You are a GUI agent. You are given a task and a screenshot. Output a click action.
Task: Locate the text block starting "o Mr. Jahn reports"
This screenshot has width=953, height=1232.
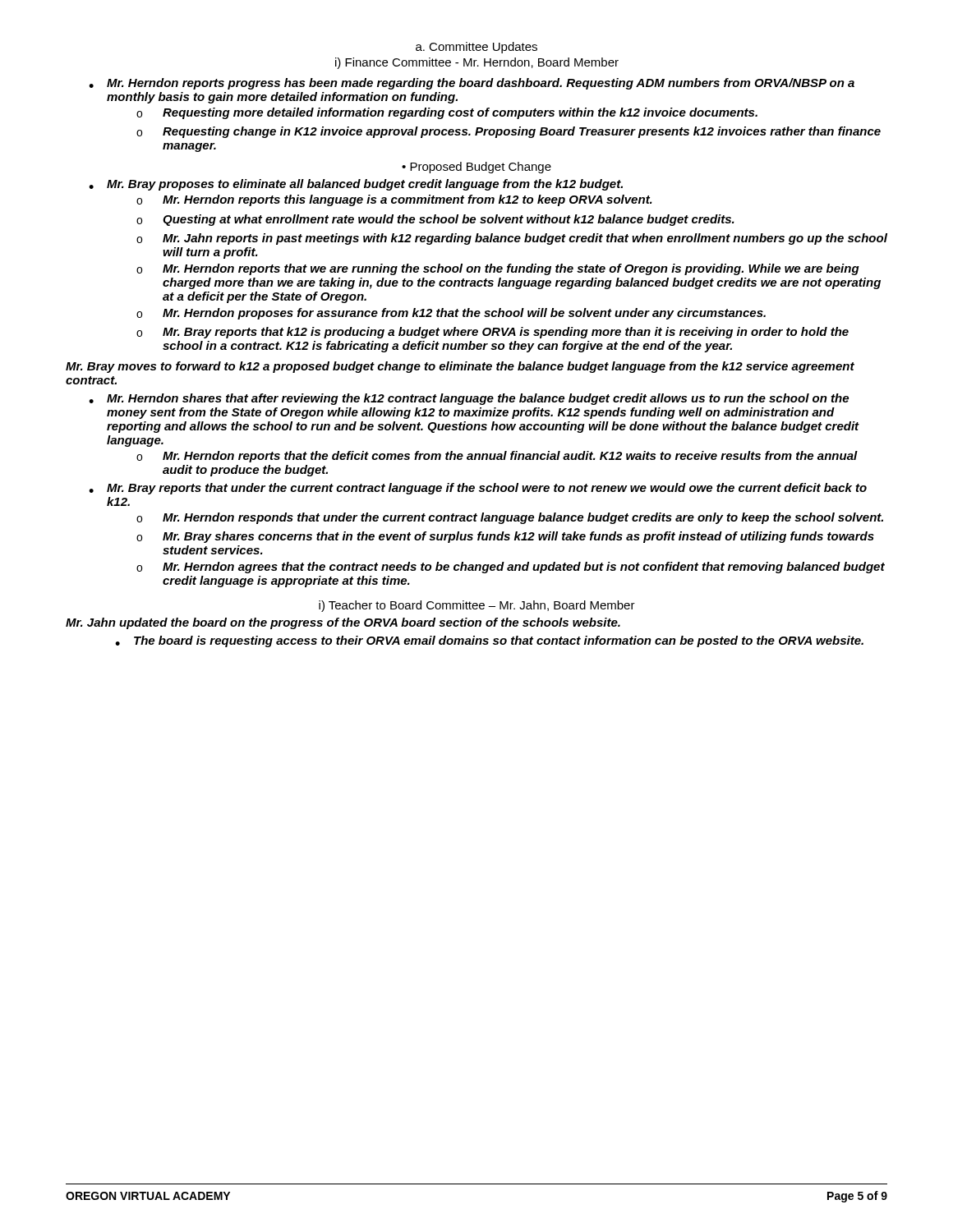tap(512, 245)
